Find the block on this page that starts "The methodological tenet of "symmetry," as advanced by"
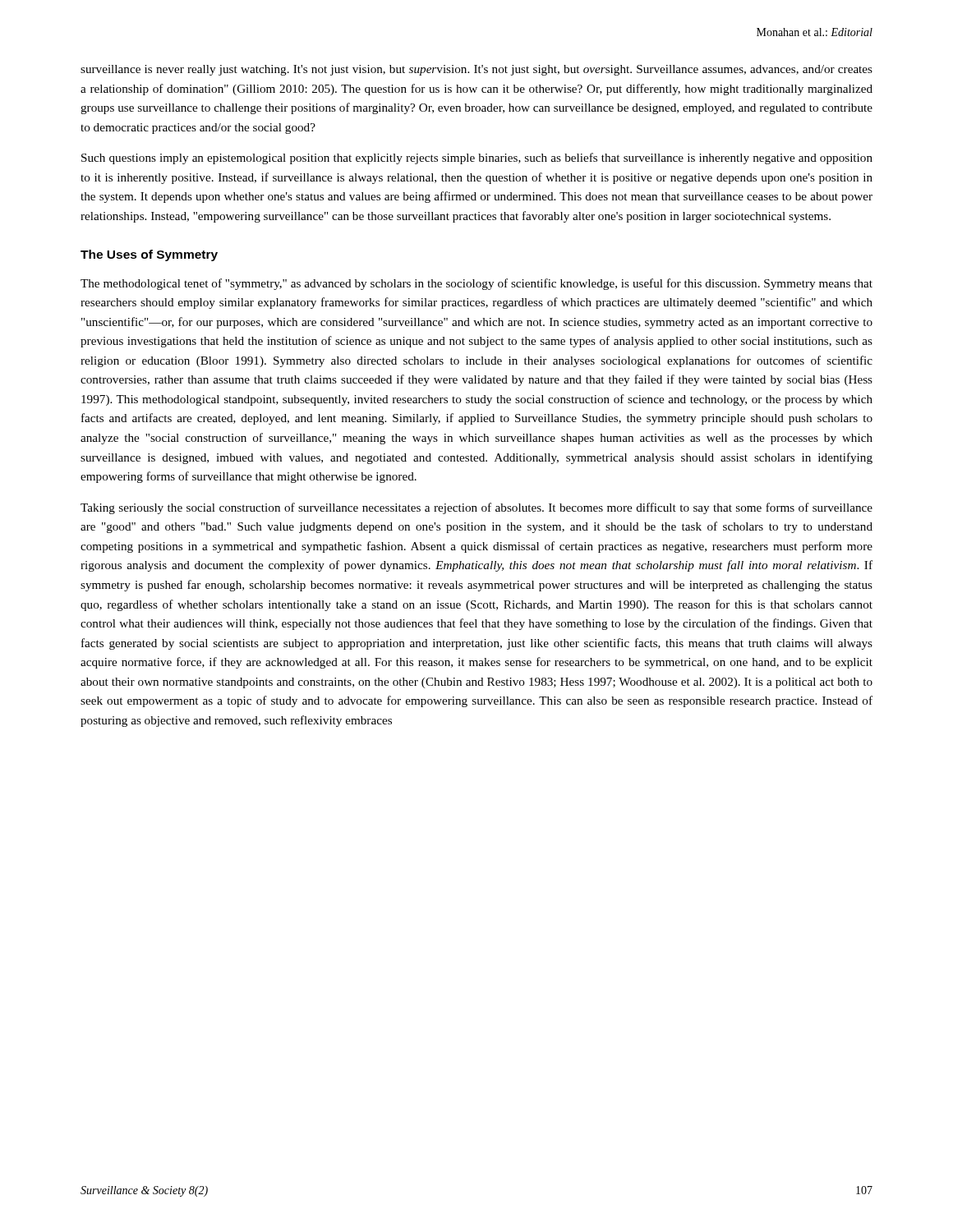953x1232 pixels. pyautogui.click(x=476, y=380)
